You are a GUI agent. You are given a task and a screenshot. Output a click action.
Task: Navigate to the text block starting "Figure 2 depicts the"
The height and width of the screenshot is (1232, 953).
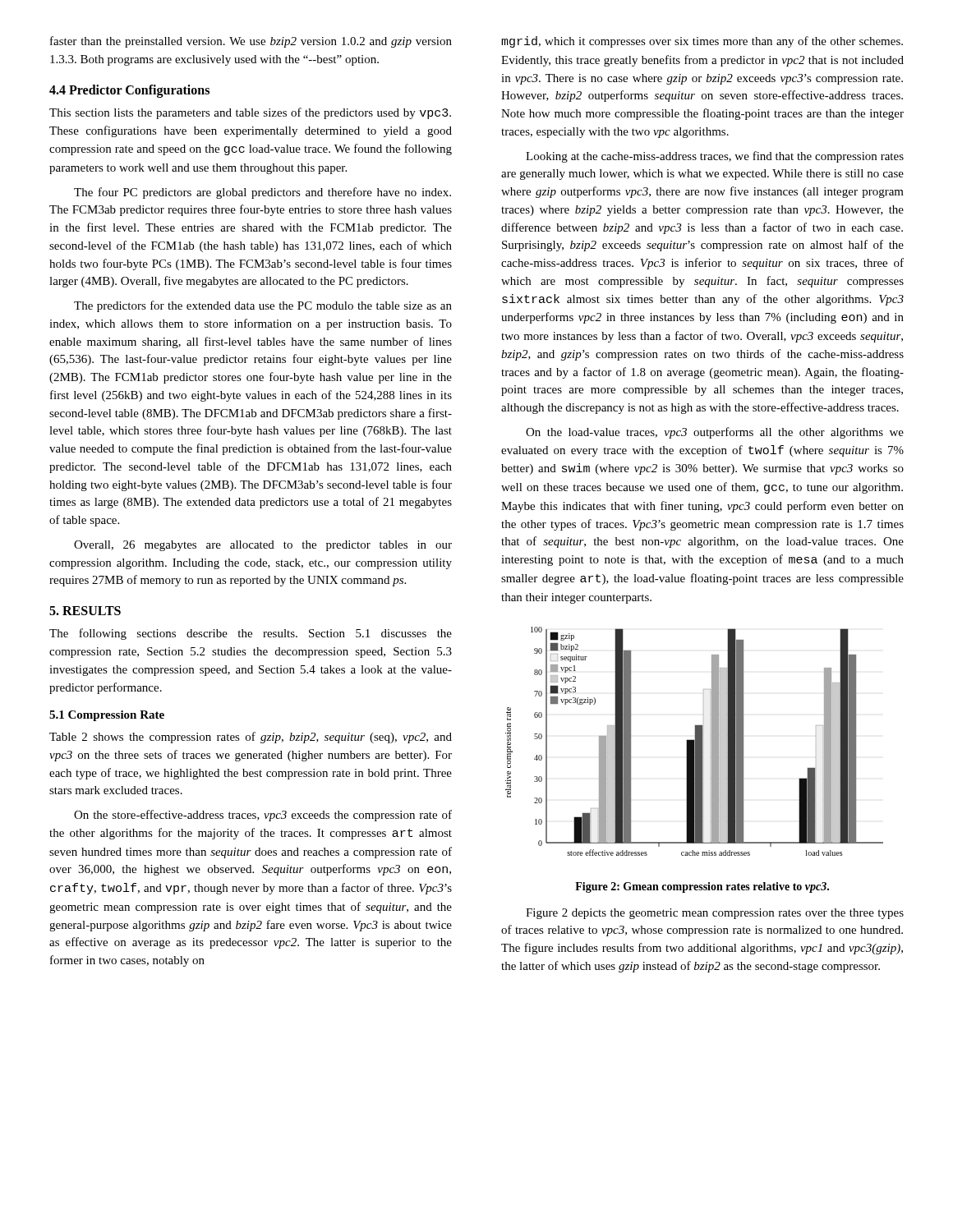(702, 940)
